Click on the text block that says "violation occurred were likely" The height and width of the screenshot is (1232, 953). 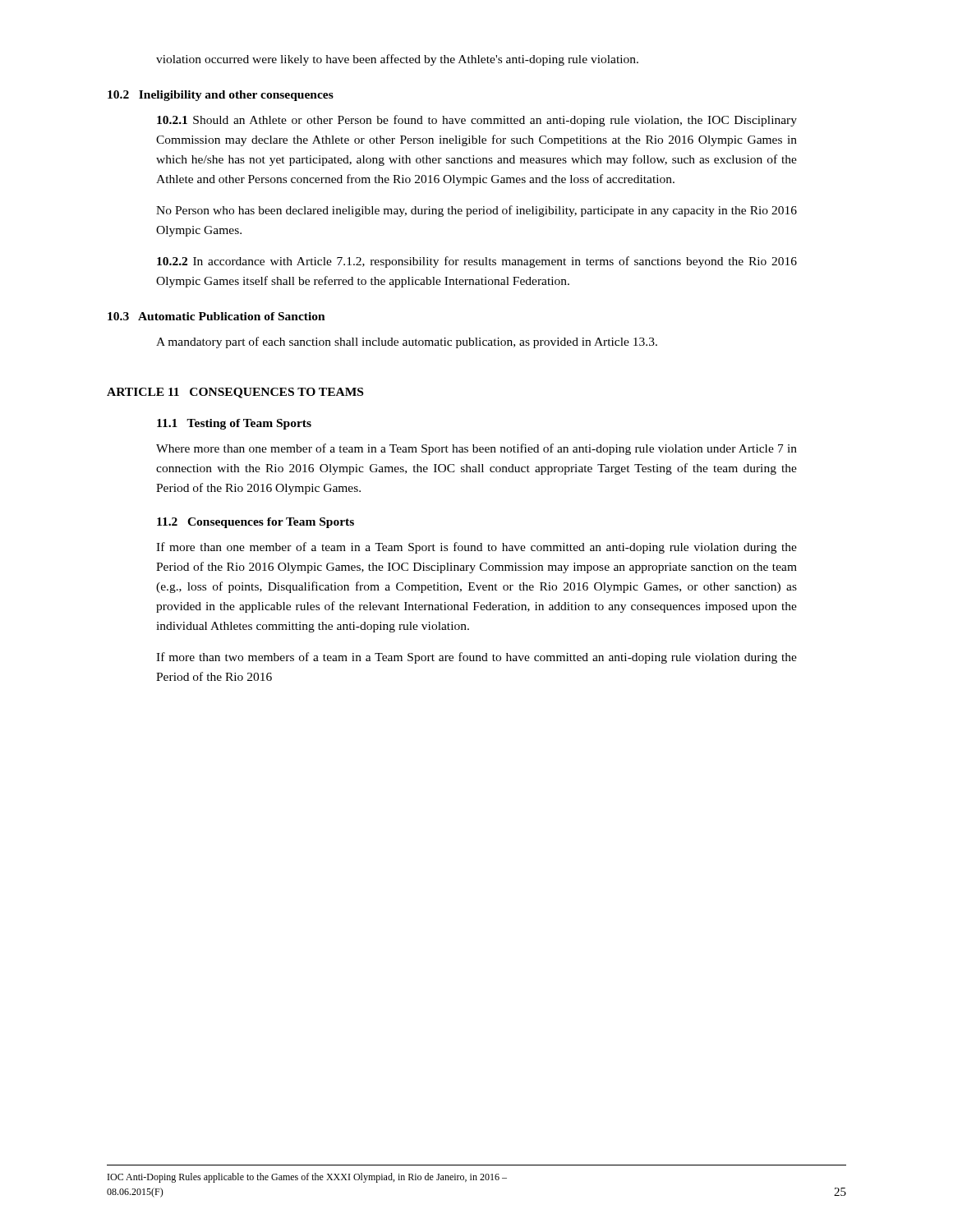click(398, 59)
